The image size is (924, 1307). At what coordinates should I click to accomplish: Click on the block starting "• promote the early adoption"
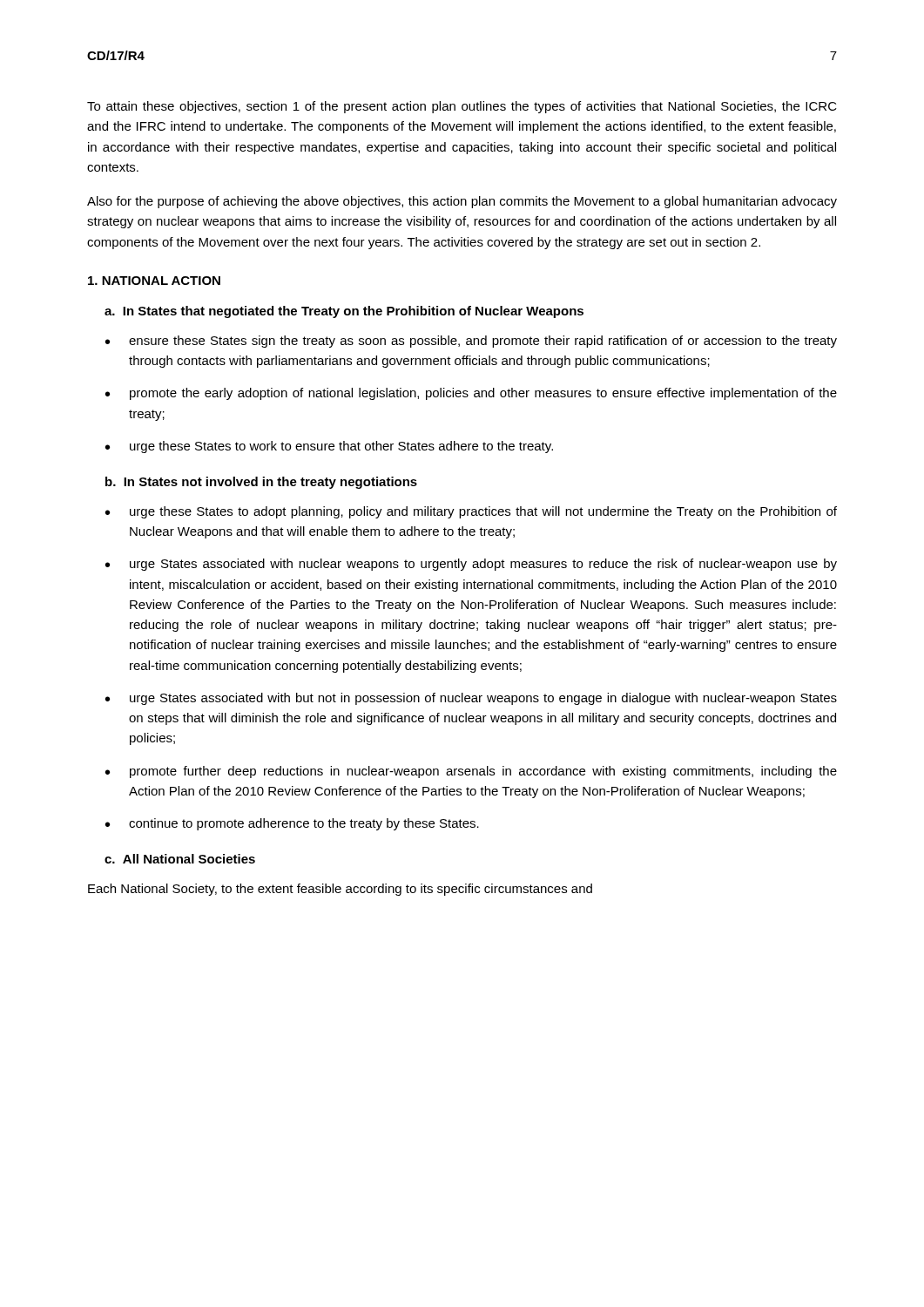click(471, 403)
